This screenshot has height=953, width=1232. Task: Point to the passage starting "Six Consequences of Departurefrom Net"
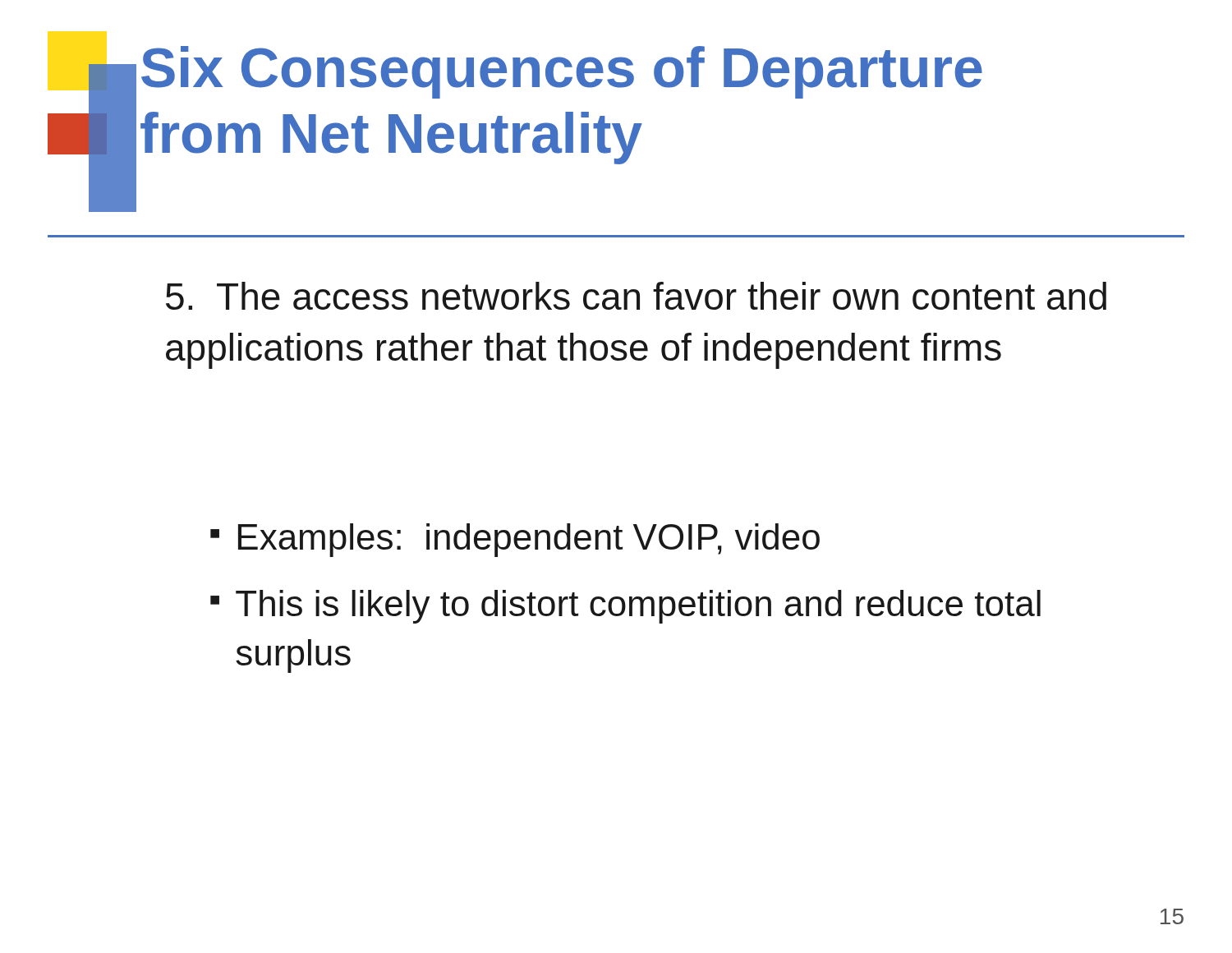click(x=562, y=100)
